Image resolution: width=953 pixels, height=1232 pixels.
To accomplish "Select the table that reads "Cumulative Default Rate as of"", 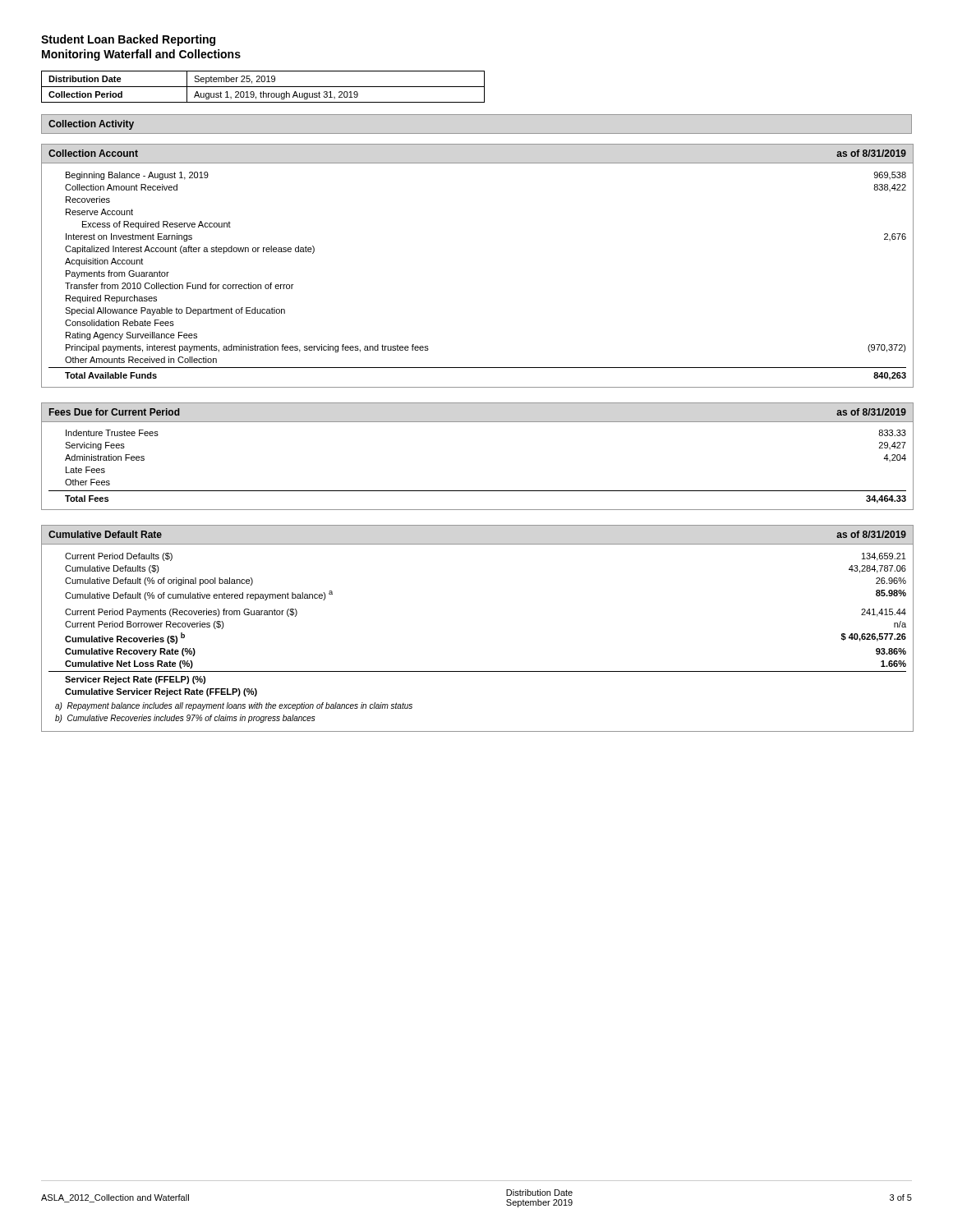I will [477, 628].
